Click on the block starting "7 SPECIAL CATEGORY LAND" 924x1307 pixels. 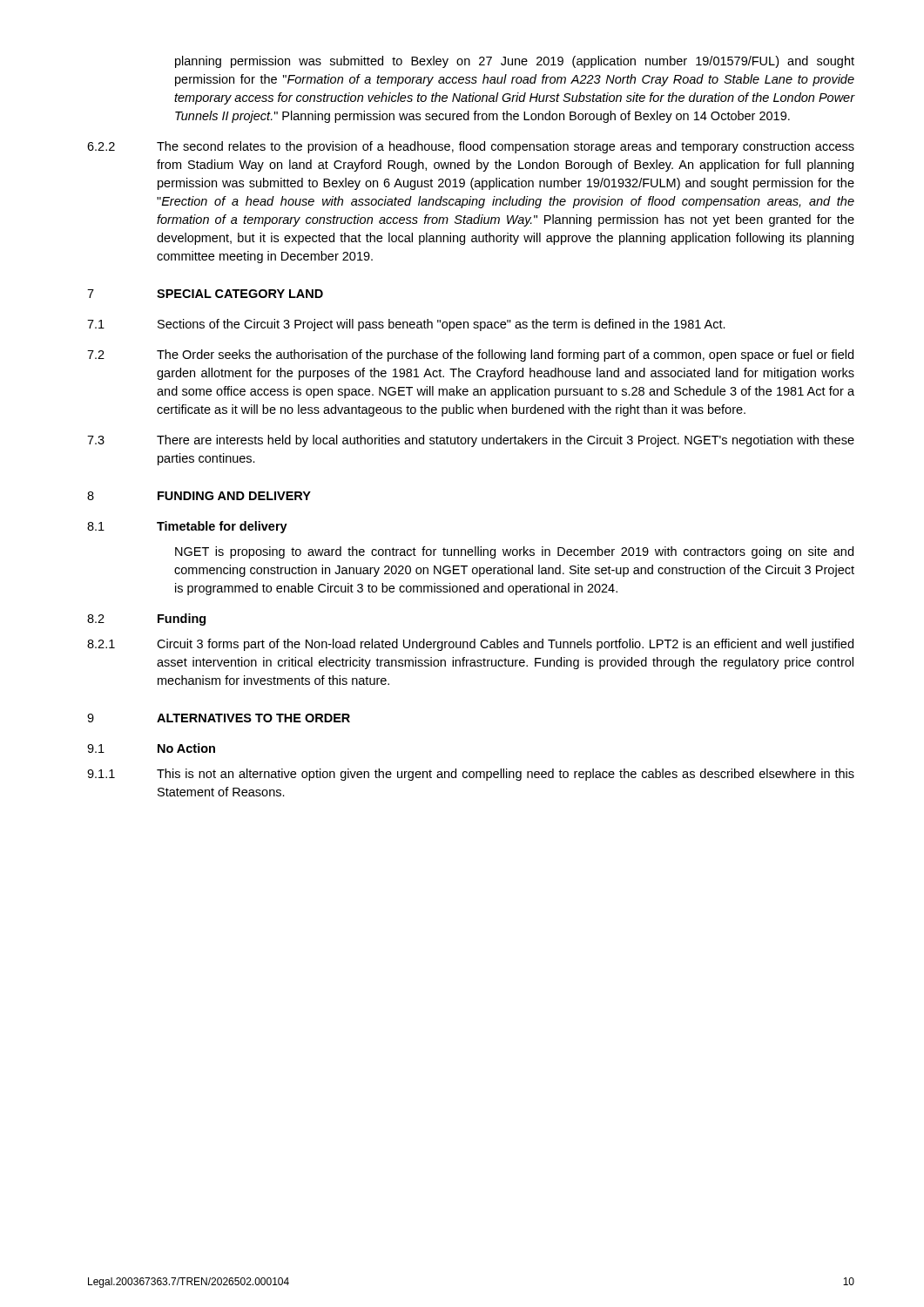(x=205, y=294)
